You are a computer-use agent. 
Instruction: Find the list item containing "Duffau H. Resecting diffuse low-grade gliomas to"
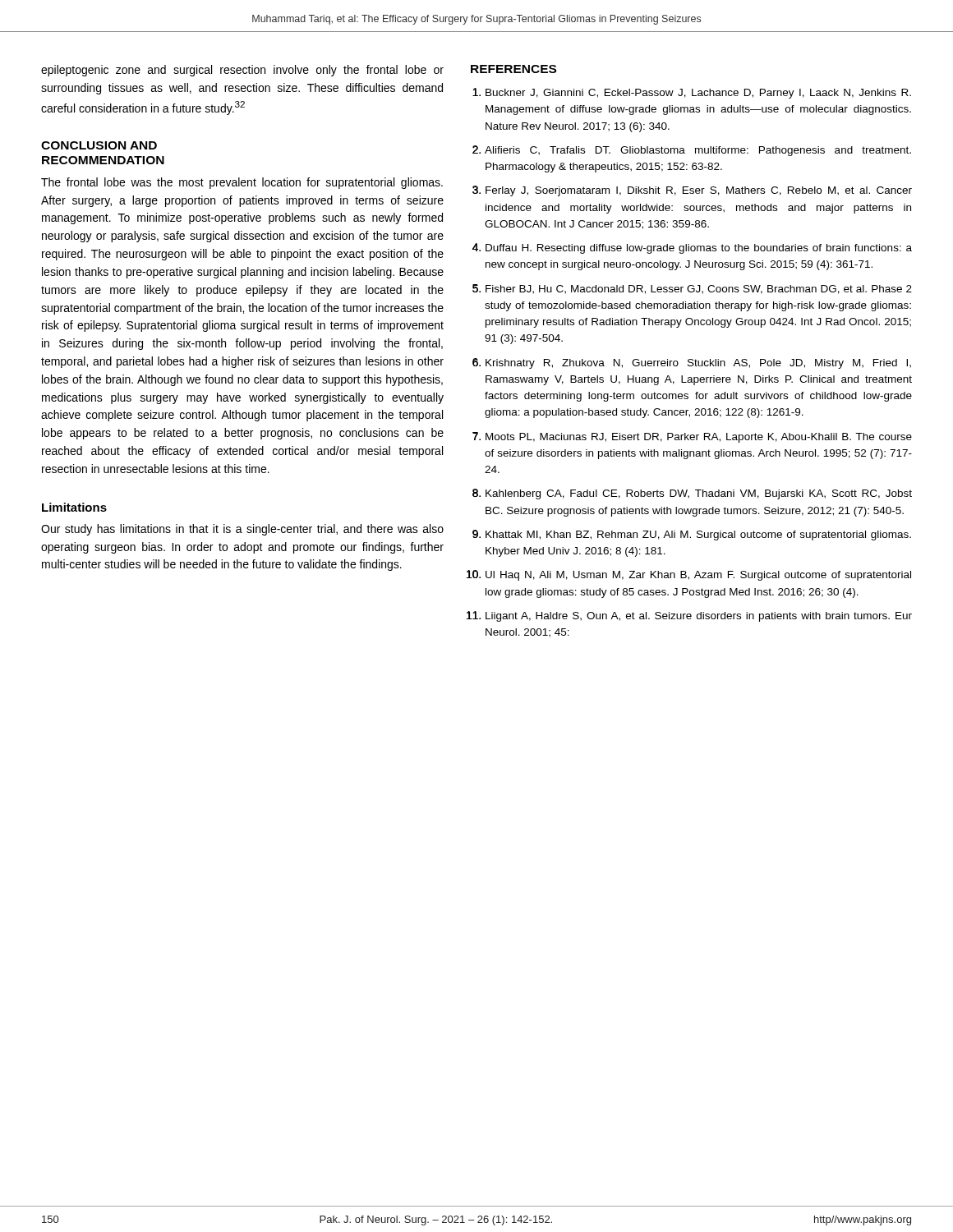click(698, 257)
